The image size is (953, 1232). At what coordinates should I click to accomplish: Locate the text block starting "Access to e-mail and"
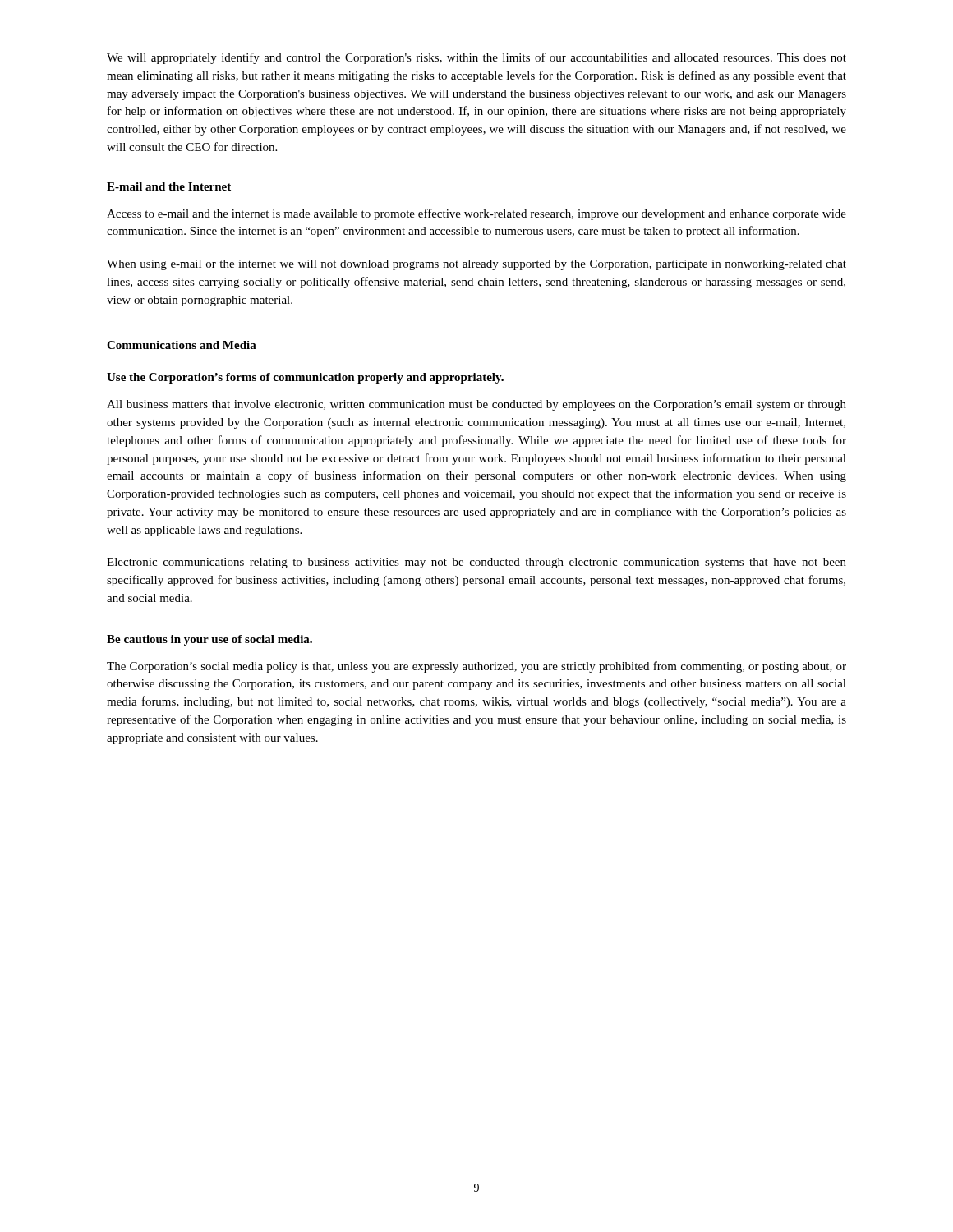point(476,222)
